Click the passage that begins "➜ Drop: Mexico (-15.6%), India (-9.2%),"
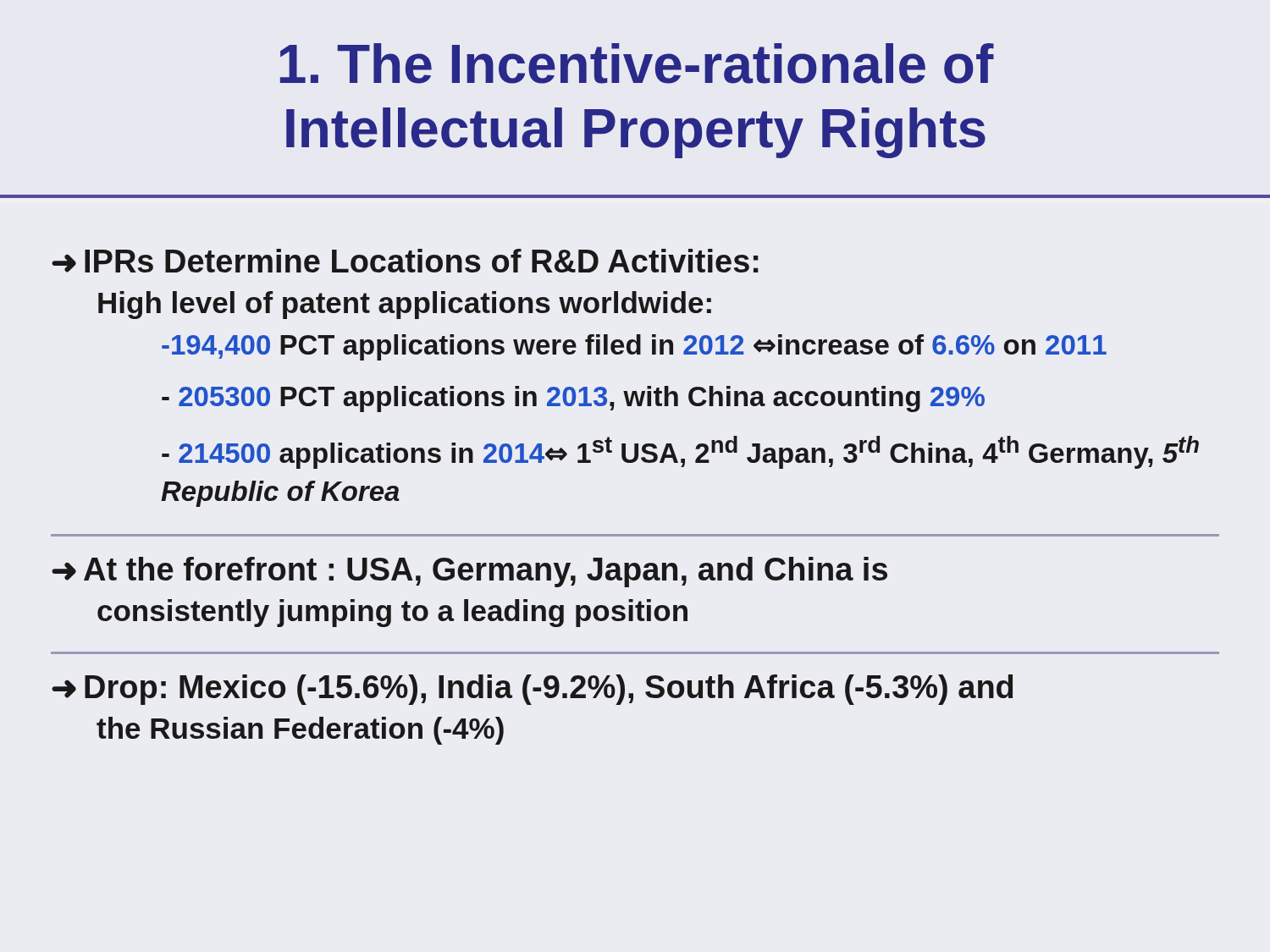1270x952 pixels. (635, 708)
